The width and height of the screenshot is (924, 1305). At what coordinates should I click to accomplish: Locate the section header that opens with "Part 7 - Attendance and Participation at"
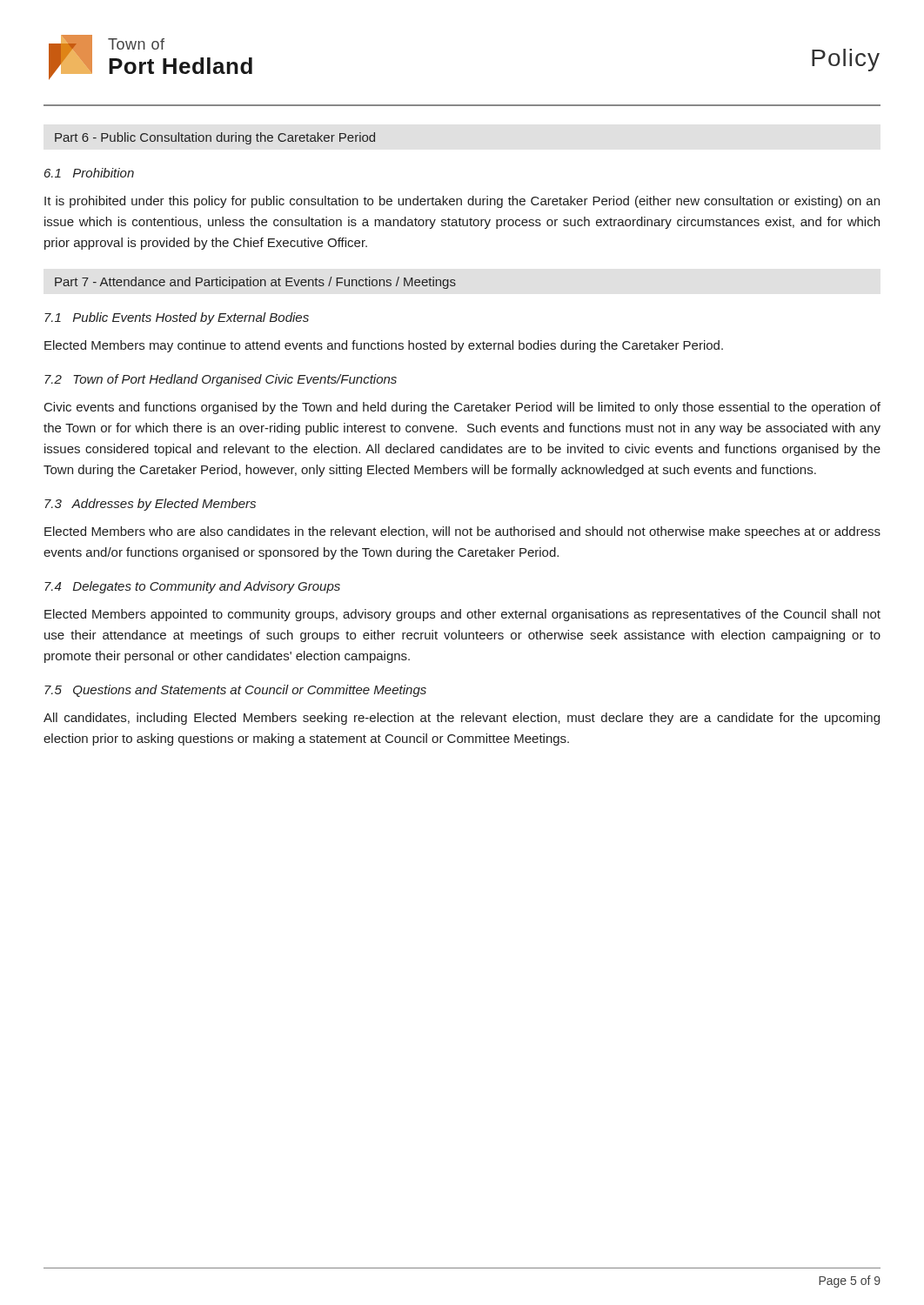[x=255, y=281]
